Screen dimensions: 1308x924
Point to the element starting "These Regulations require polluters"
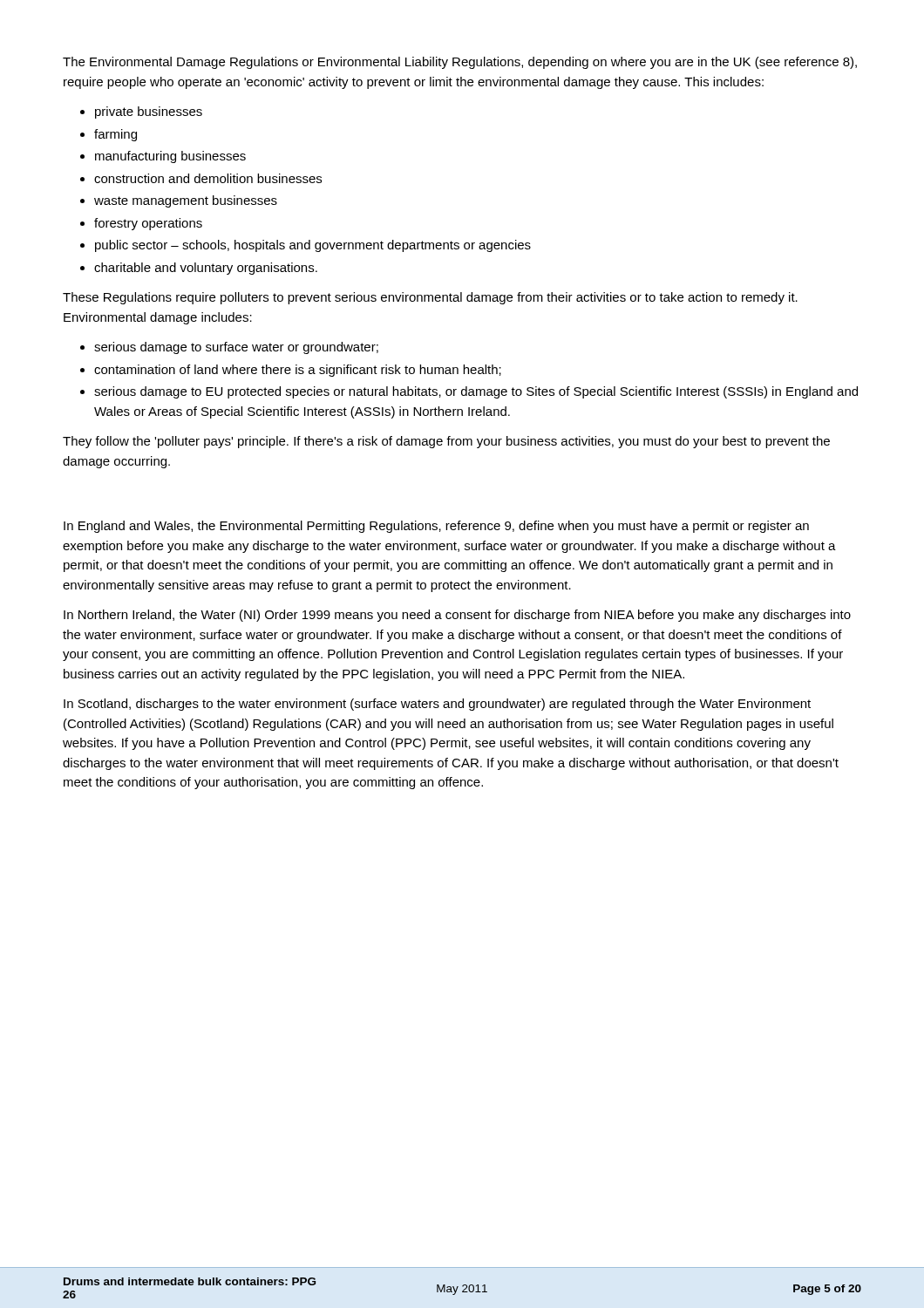pyautogui.click(x=462, y=307)
